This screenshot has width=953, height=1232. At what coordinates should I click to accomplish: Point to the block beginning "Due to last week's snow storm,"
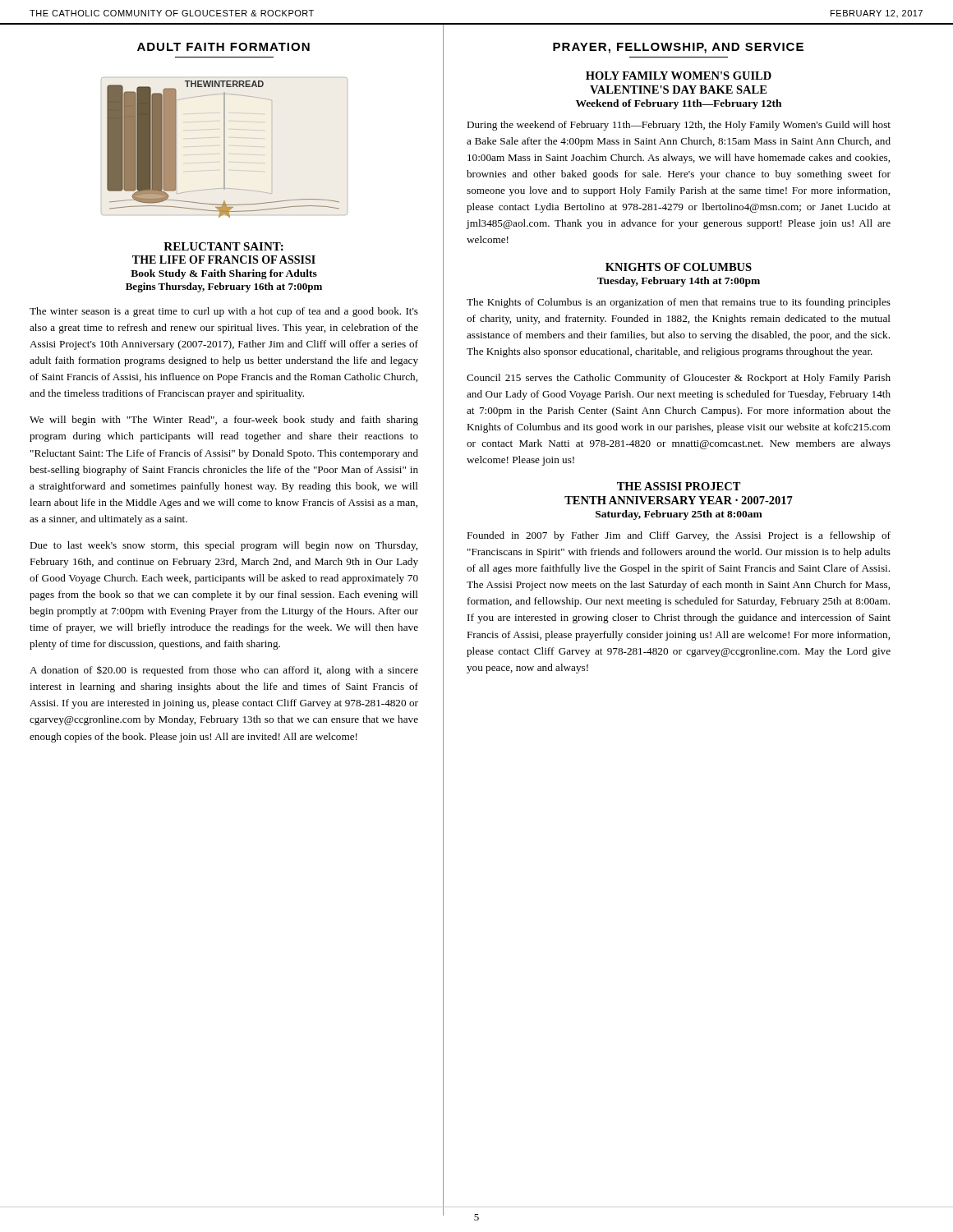(x=224, y=594)
